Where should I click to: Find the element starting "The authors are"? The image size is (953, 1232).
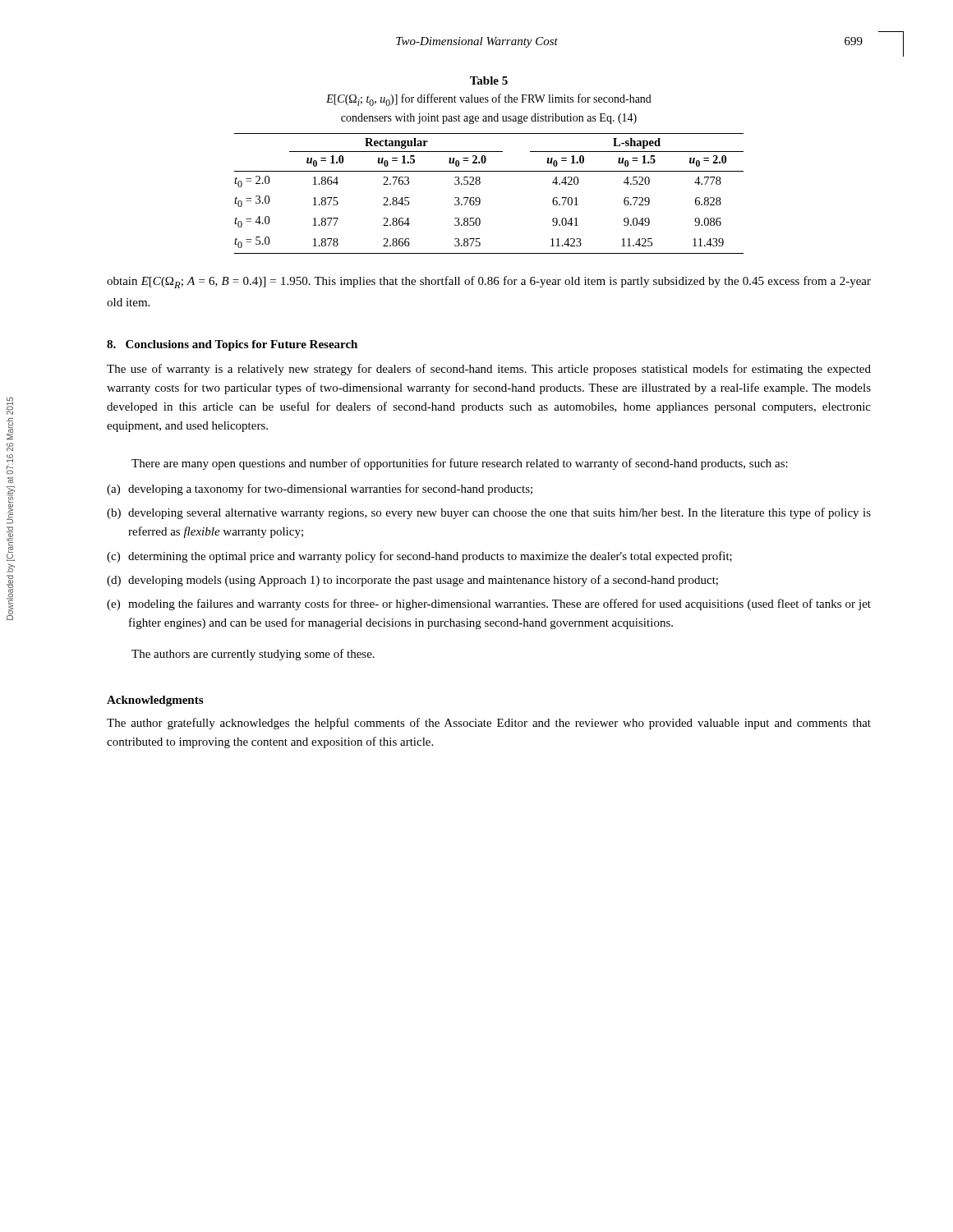pyautogui.click(x=253, y=654)
